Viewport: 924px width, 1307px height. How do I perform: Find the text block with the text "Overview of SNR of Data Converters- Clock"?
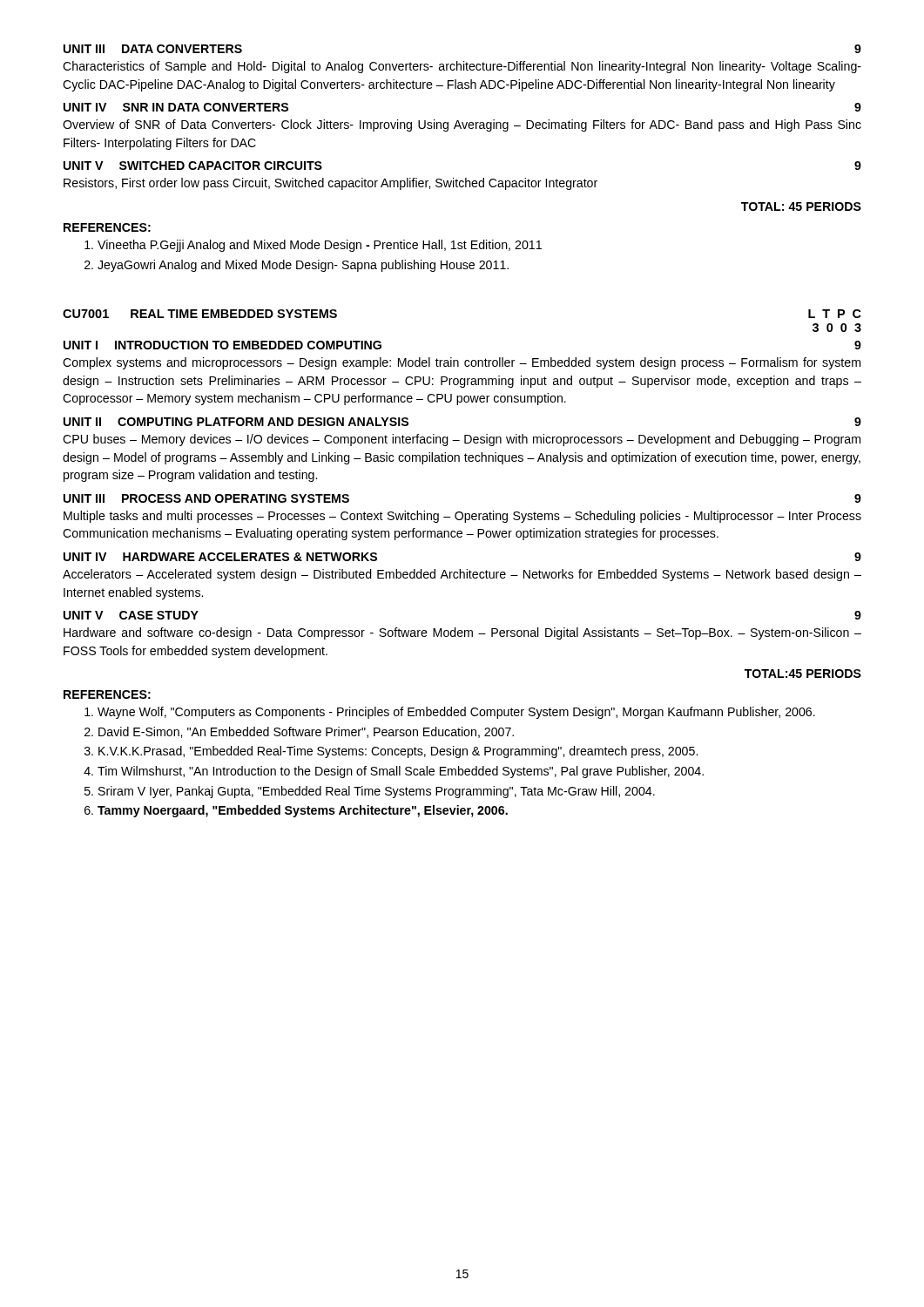[462, 134]
